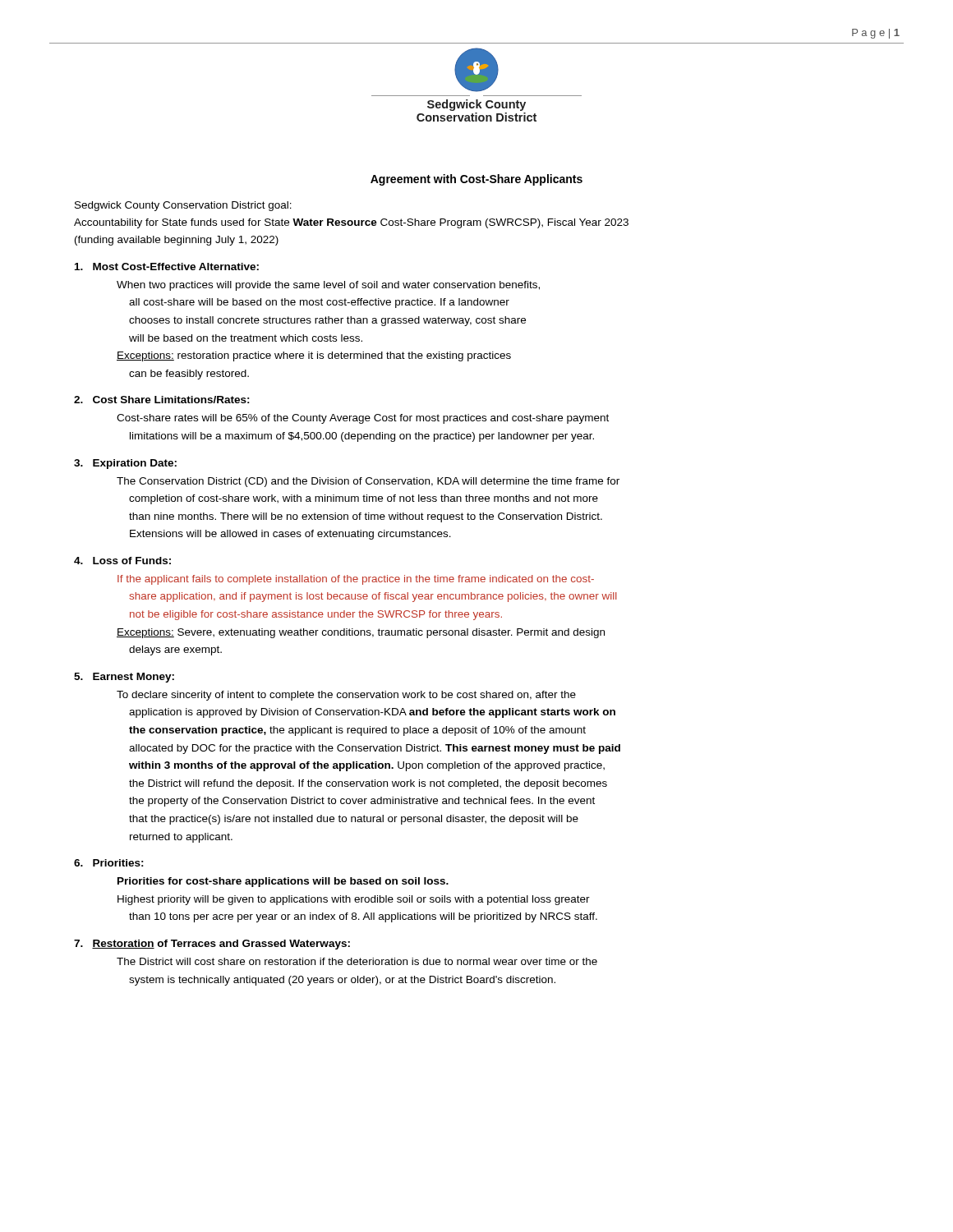Find the block on this page that starts "Most Cost-Effective Alternative: When two practices will"

click(x=476, y=321)
